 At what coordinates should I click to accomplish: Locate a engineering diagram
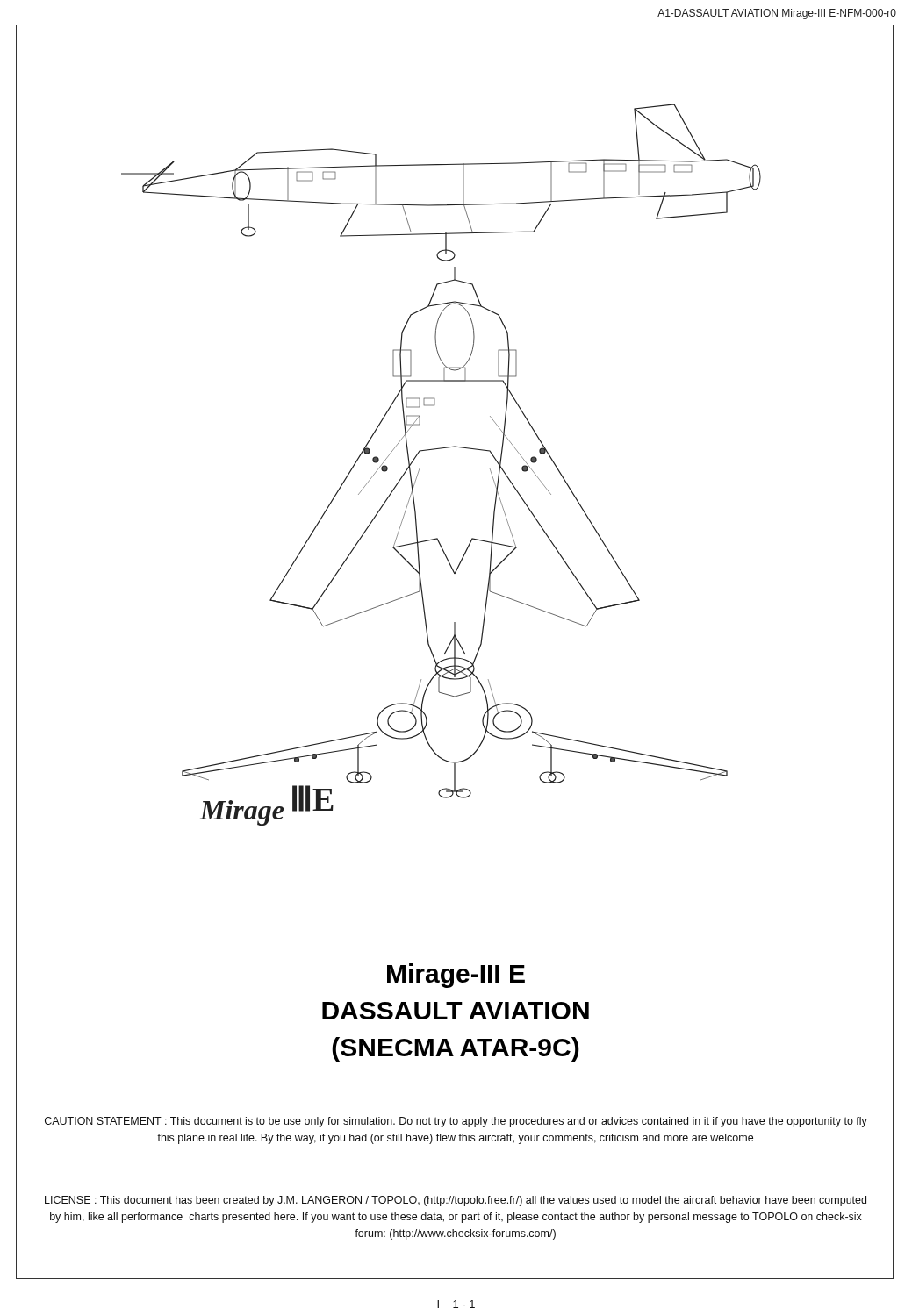[x=455, y=490]
